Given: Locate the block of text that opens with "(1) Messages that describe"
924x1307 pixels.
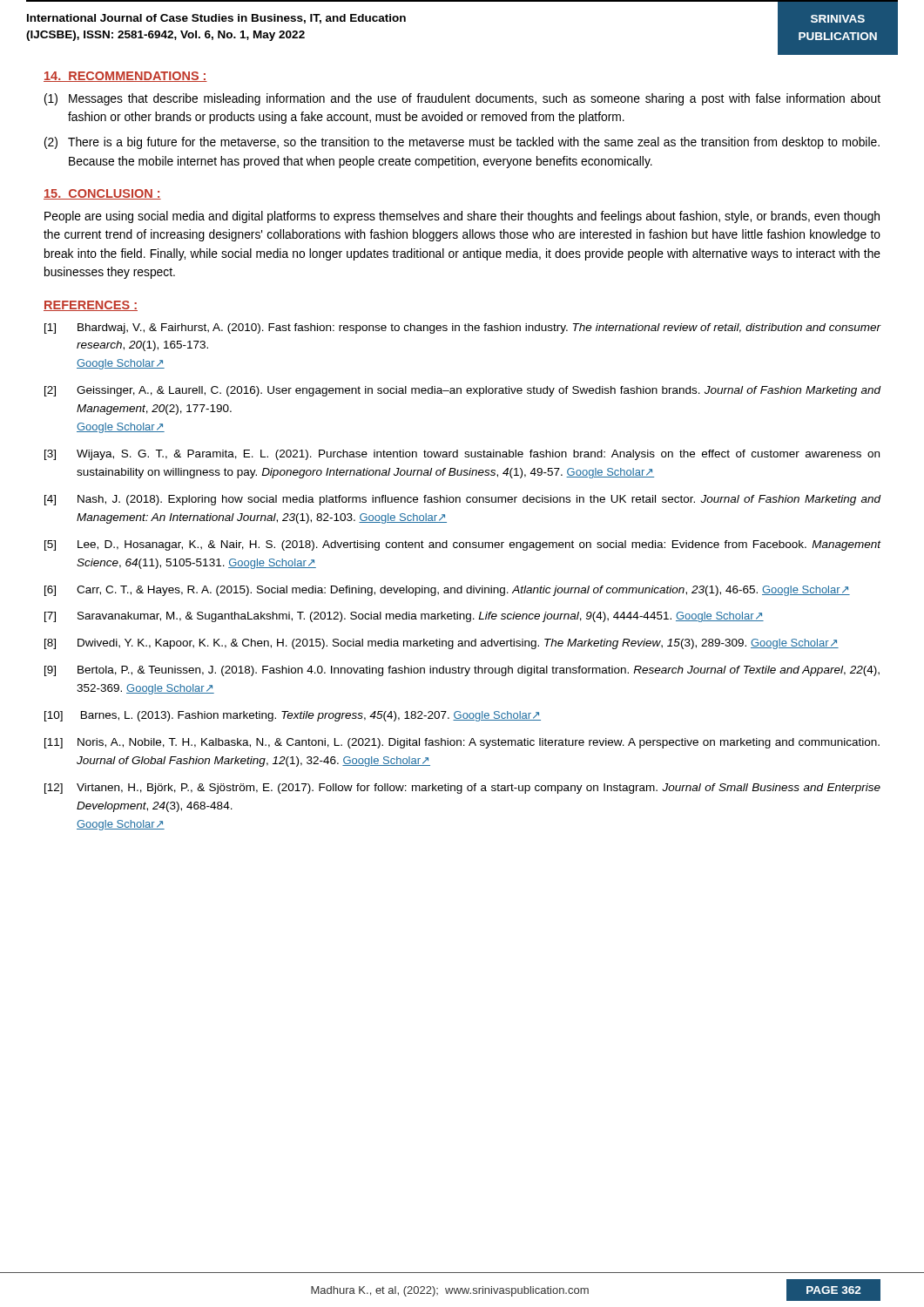Looking at the screenshot, I should coord(462,108).
